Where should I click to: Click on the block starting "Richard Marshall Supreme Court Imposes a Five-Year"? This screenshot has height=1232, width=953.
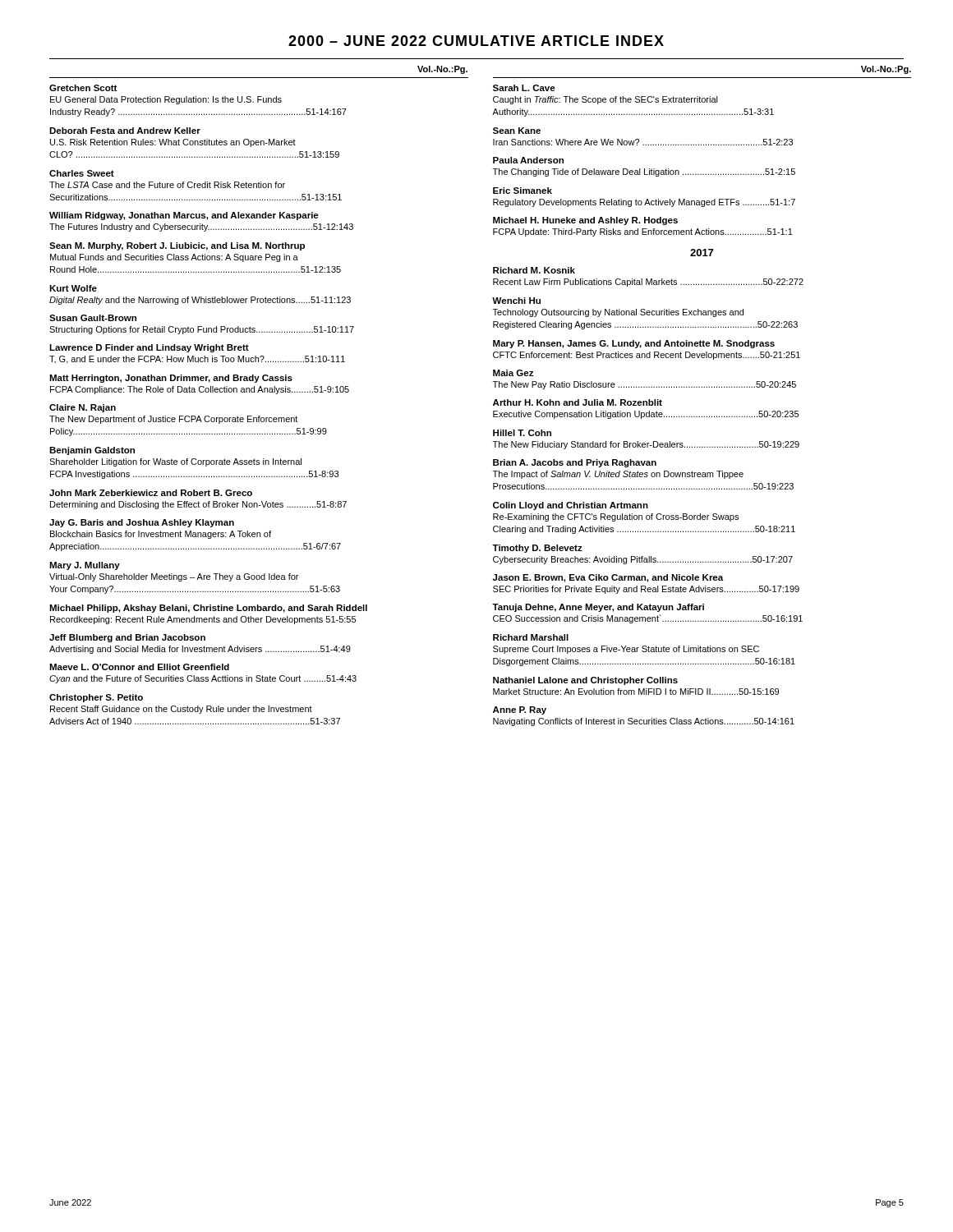click(702, 650)
